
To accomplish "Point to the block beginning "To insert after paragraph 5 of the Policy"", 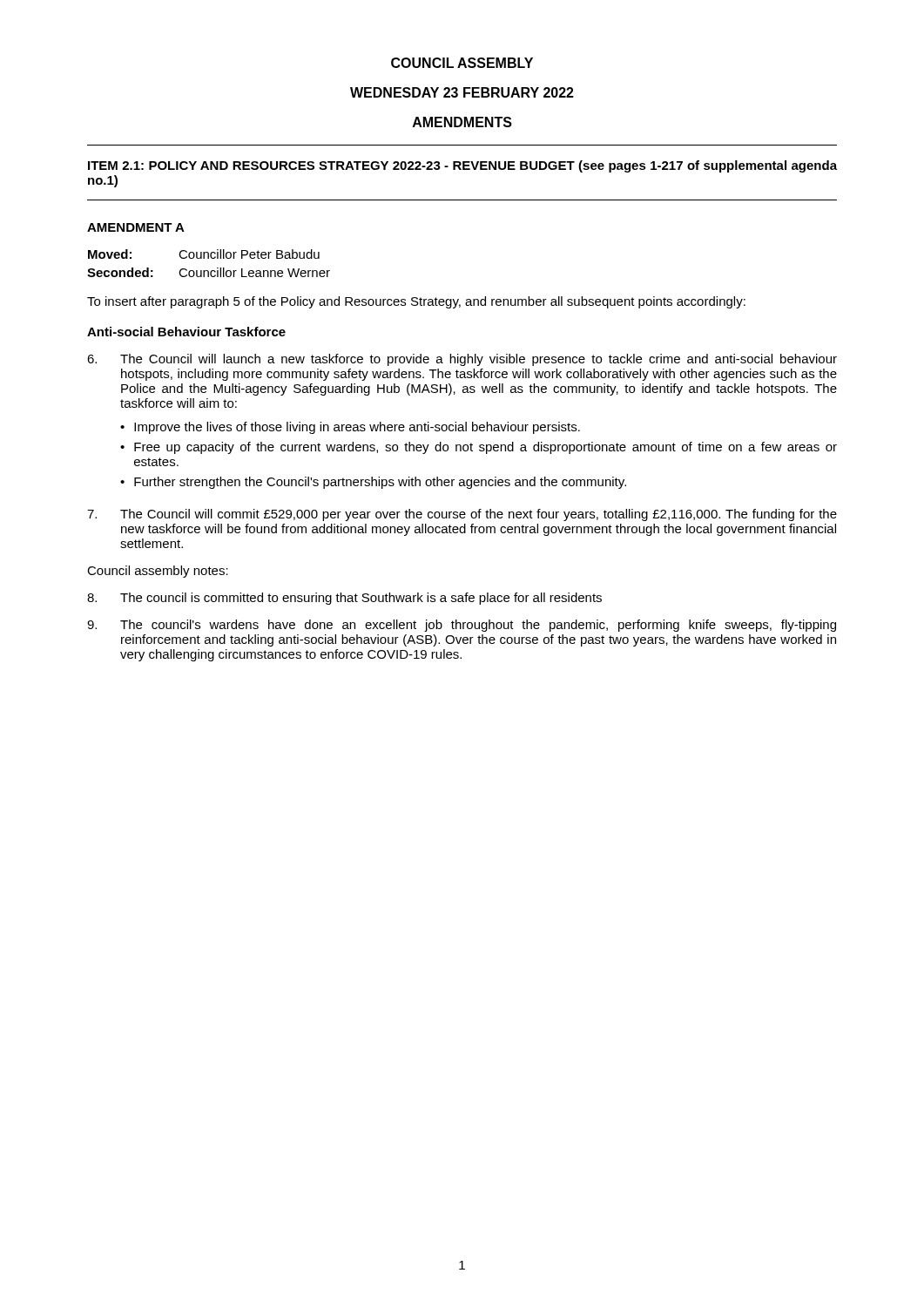I will coord(417,301).
